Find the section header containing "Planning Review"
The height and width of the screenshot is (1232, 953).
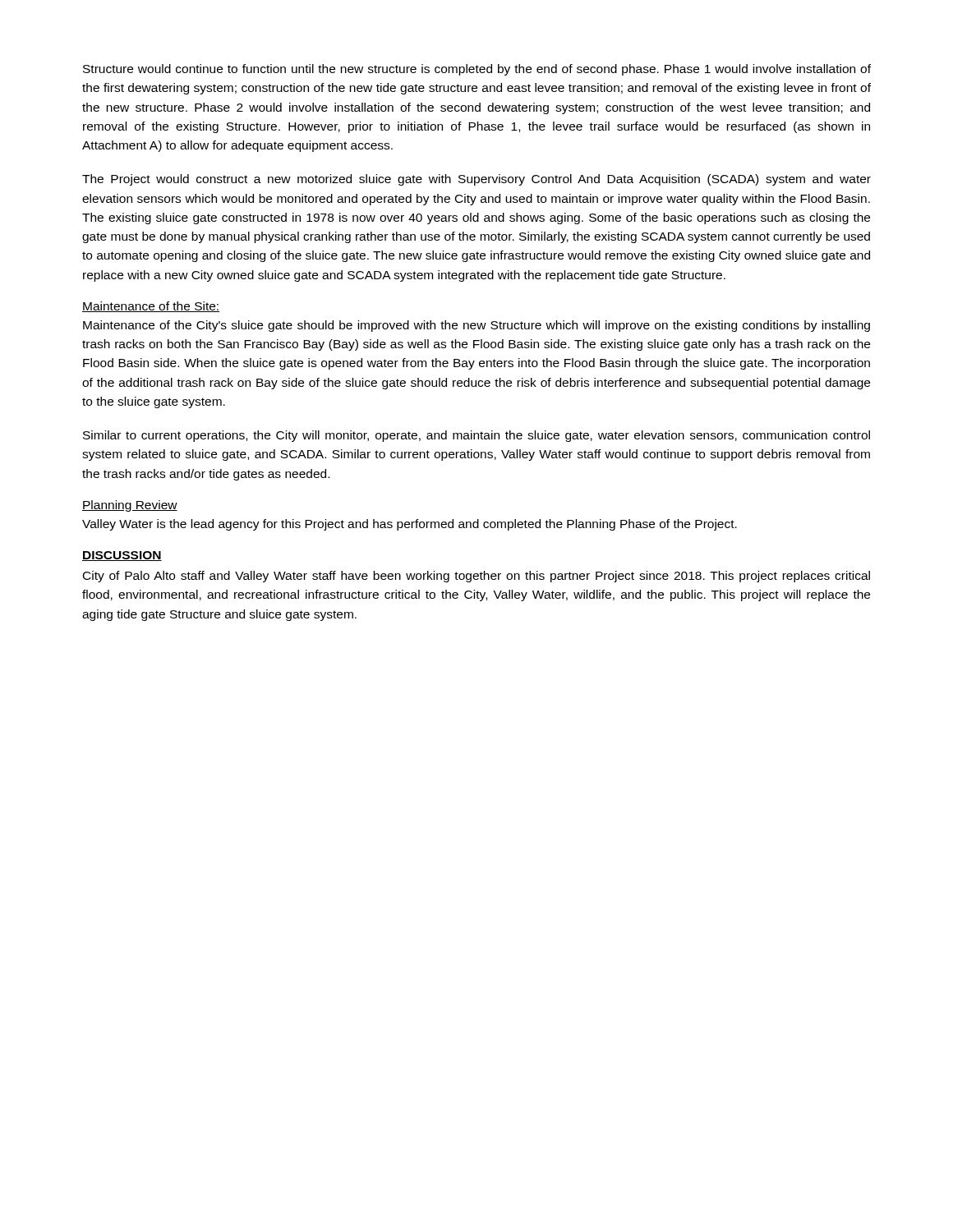[130, 505]
